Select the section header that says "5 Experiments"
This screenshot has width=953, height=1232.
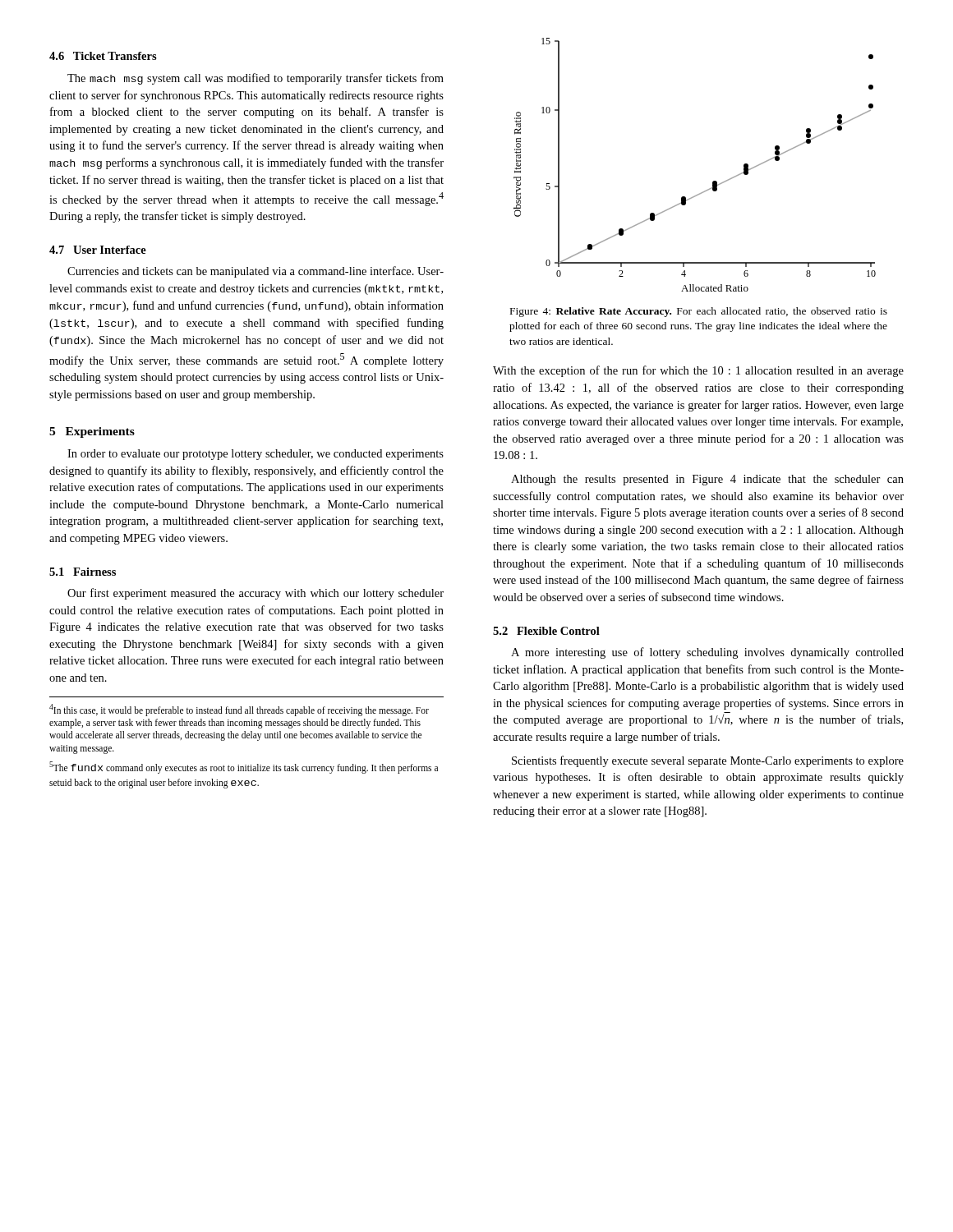coord(92,431)
